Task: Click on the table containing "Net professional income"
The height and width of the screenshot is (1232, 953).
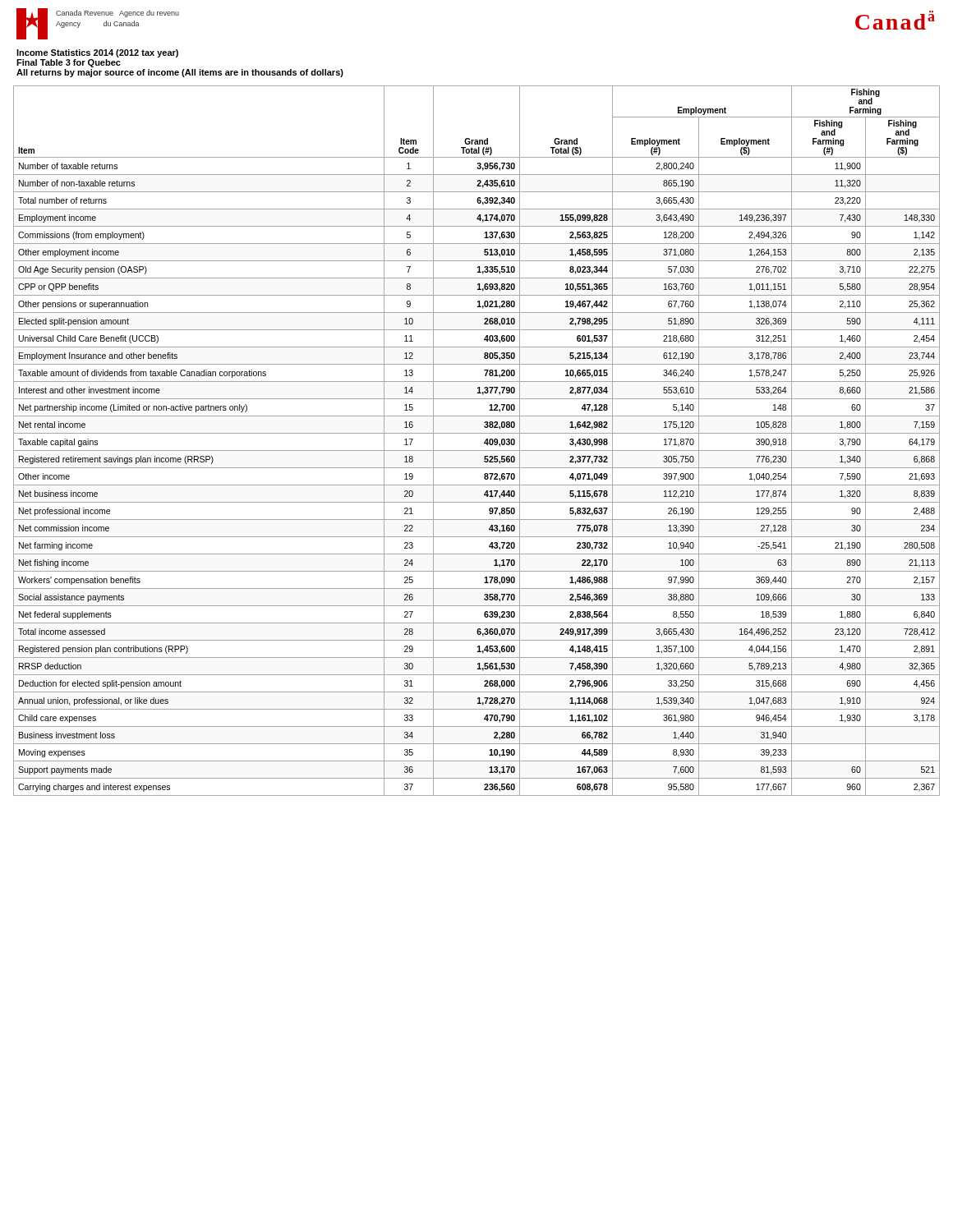Action: (x=476, y=441)
